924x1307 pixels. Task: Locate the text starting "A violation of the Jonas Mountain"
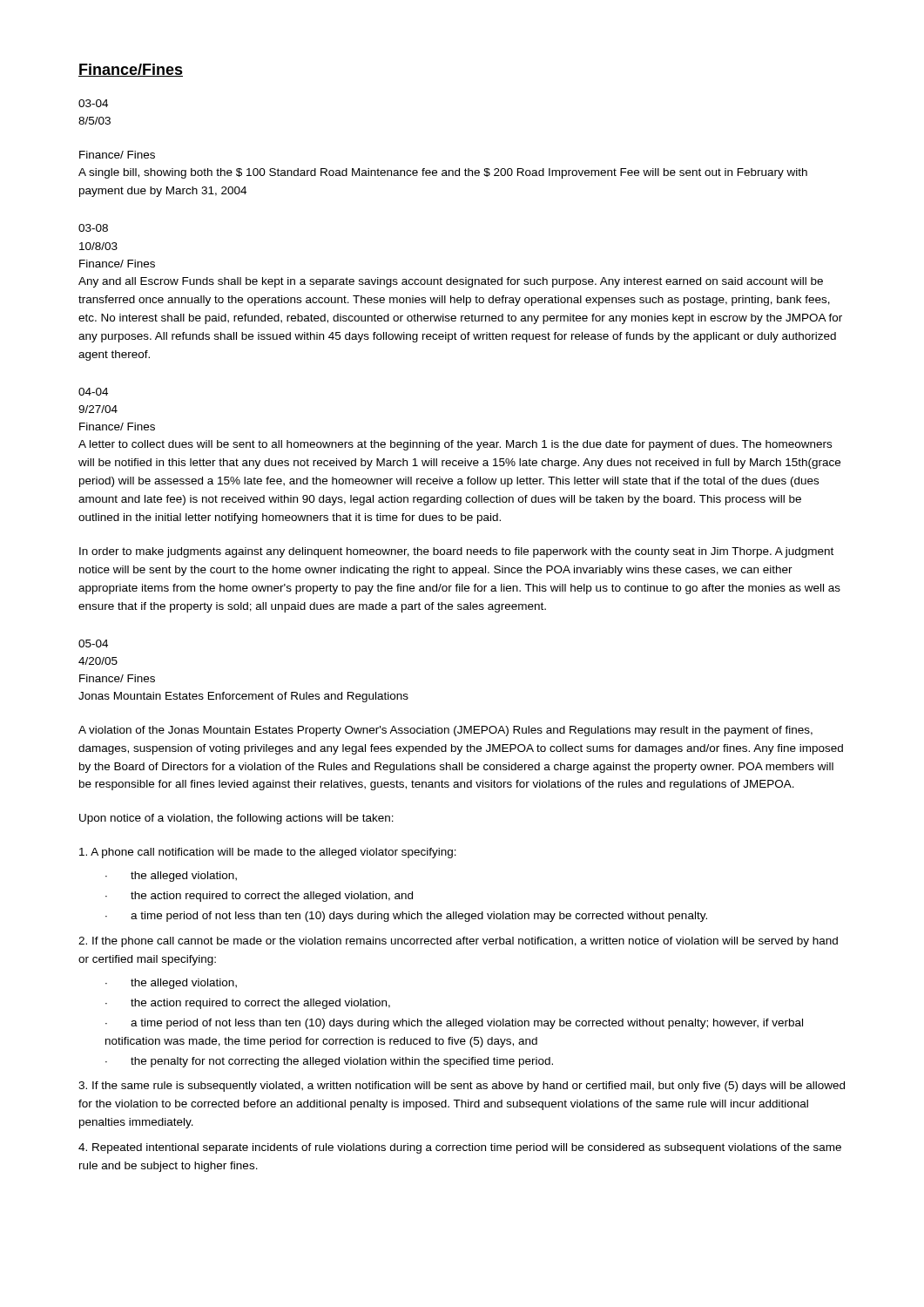pos(462,758)
